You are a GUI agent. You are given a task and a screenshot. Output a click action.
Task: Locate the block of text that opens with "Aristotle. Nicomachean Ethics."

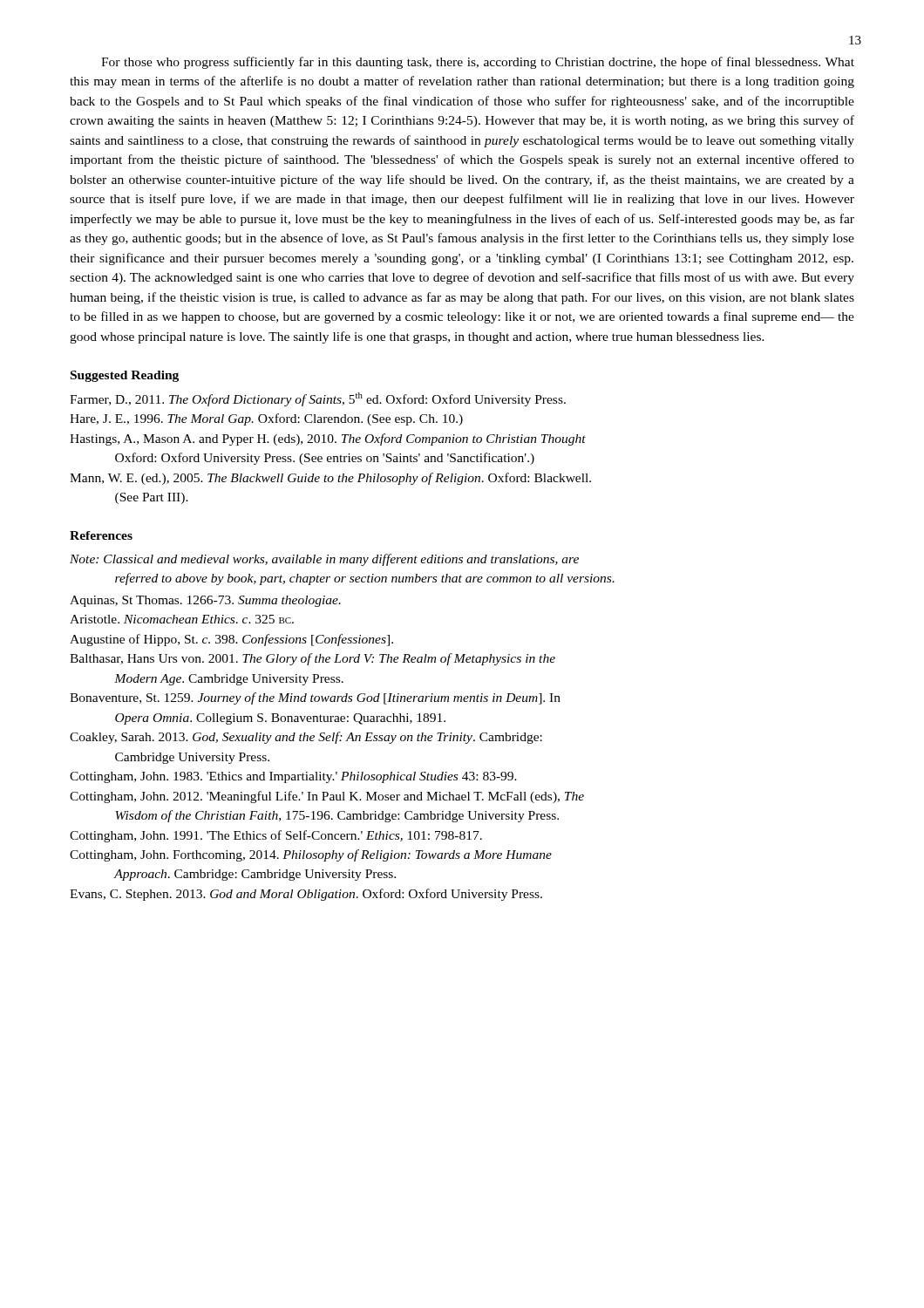click(182, 619)
